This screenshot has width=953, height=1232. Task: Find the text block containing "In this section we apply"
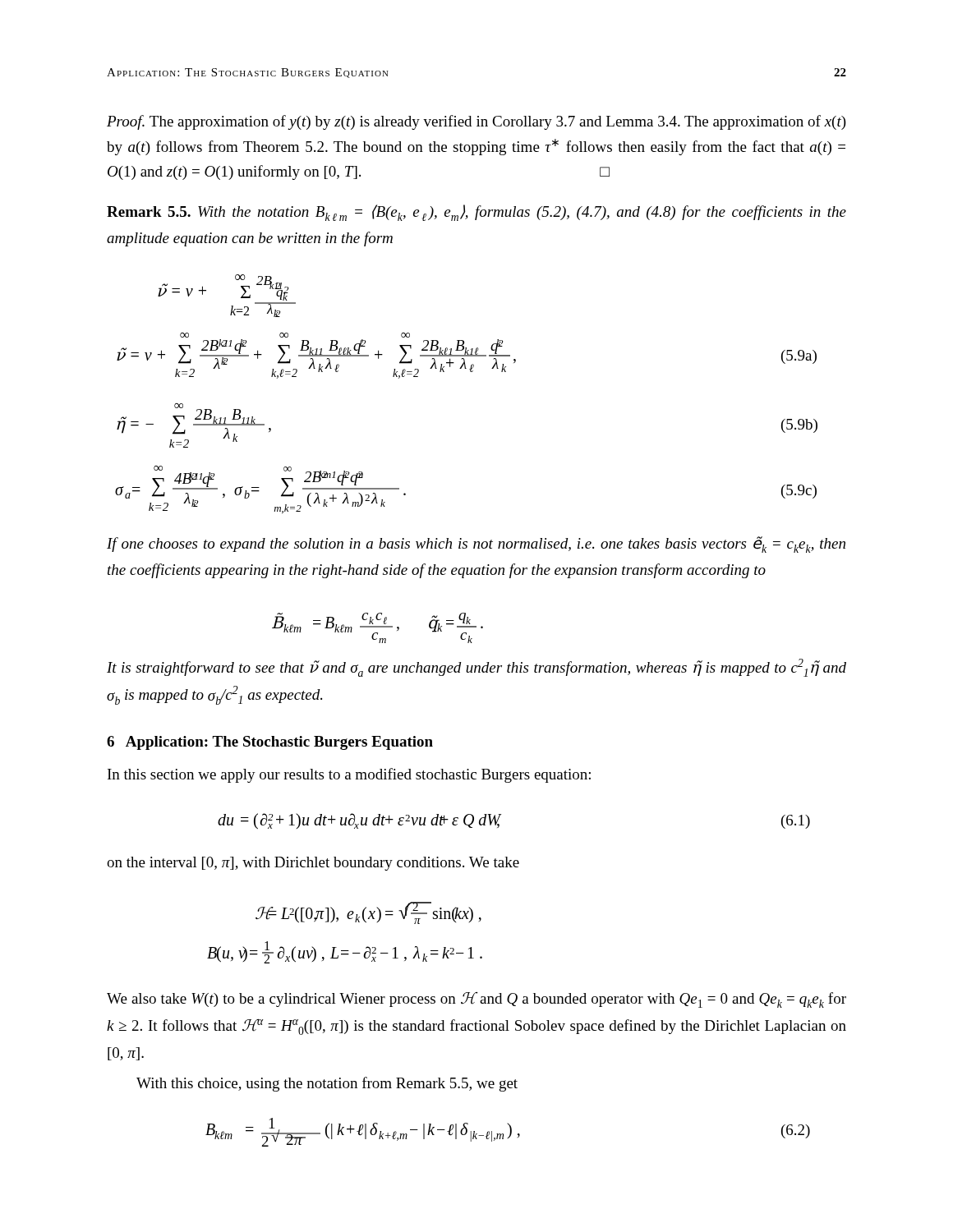tap(349, 774)
